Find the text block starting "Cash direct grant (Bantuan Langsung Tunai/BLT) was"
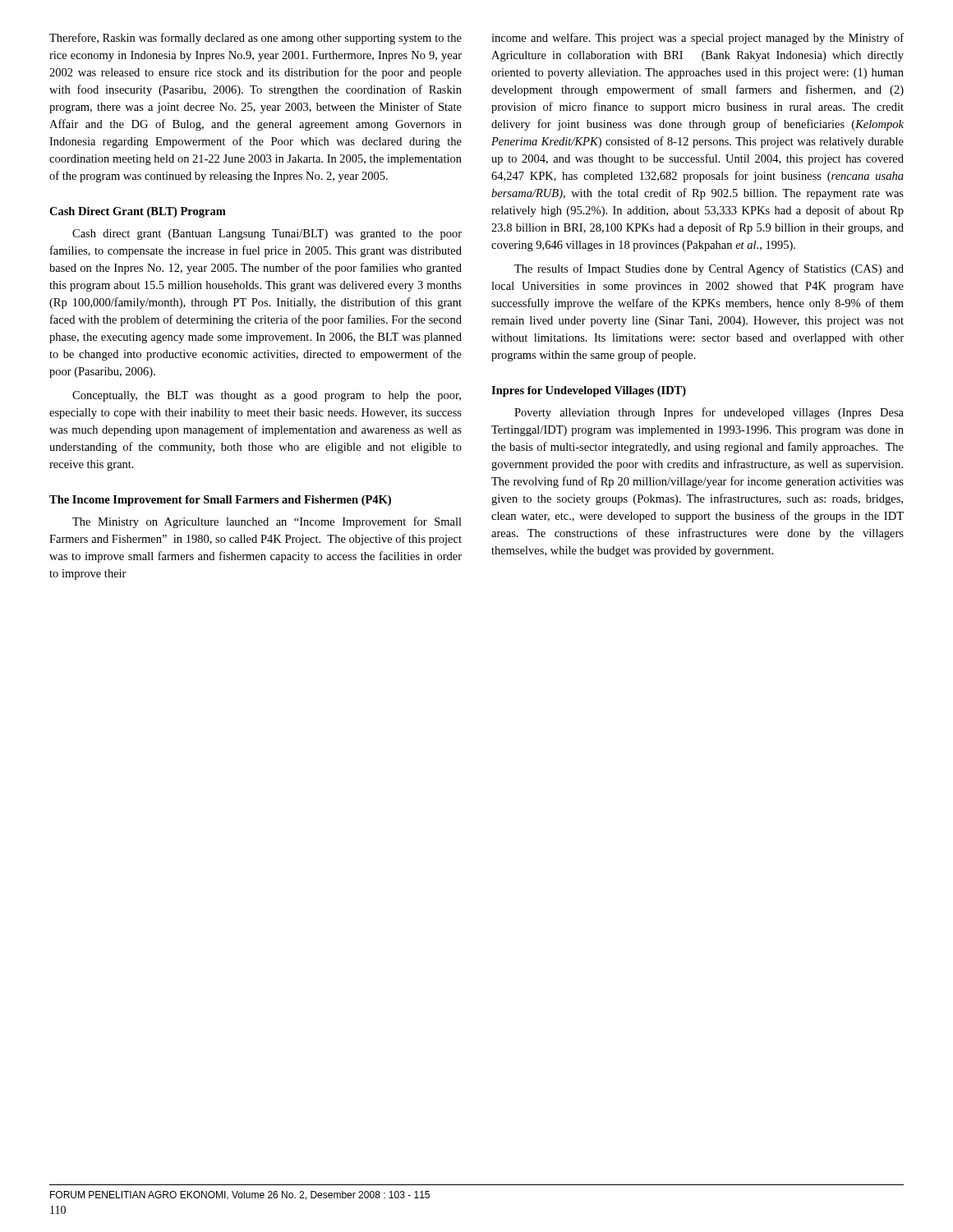The height and width of the screenshot is (1232, 953). [255, 349]
